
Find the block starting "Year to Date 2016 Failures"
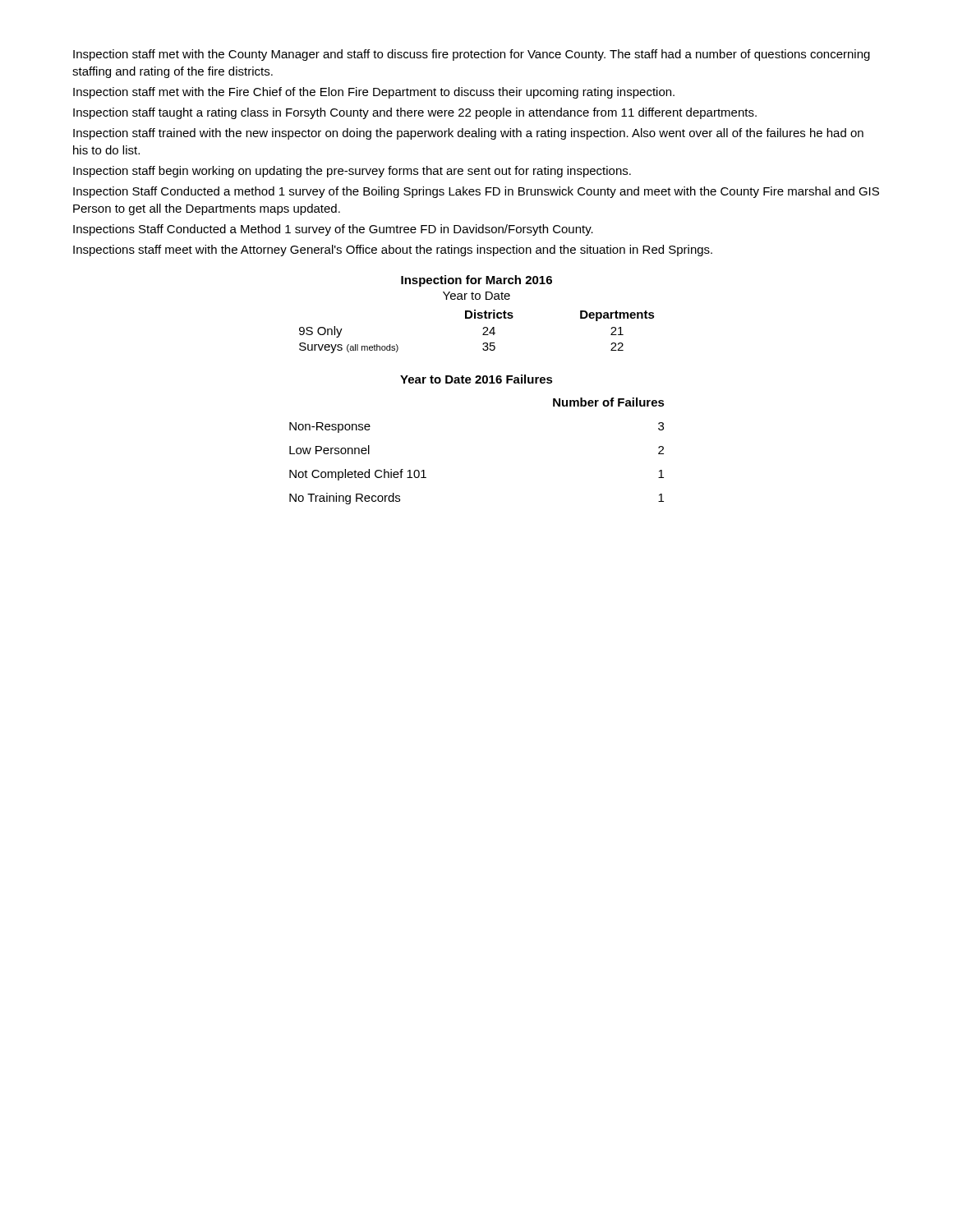pyautogui.click(x=476, y=379)
